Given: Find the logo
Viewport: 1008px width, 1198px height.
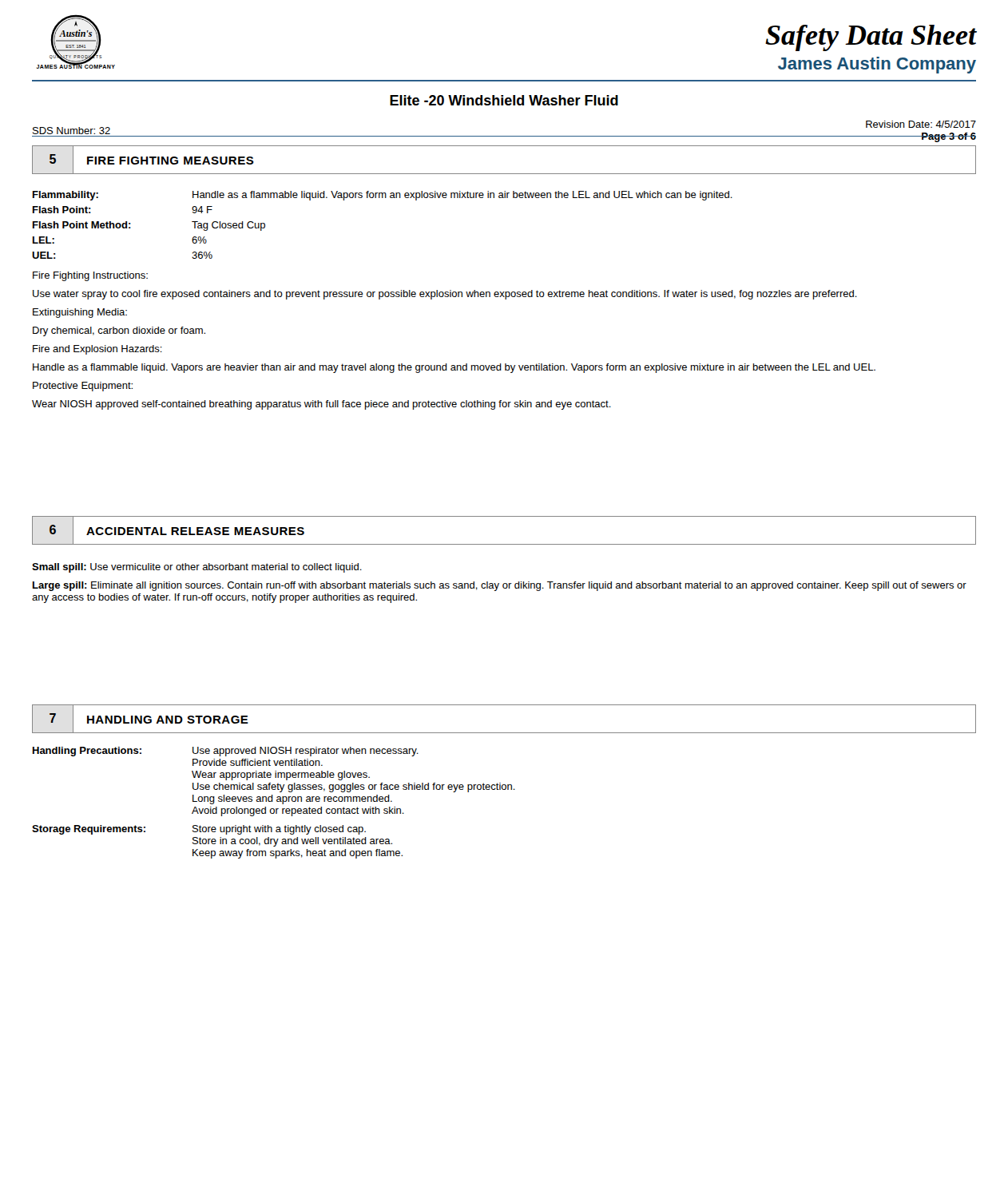Looking at the screenshot, I should pos(96,44).
